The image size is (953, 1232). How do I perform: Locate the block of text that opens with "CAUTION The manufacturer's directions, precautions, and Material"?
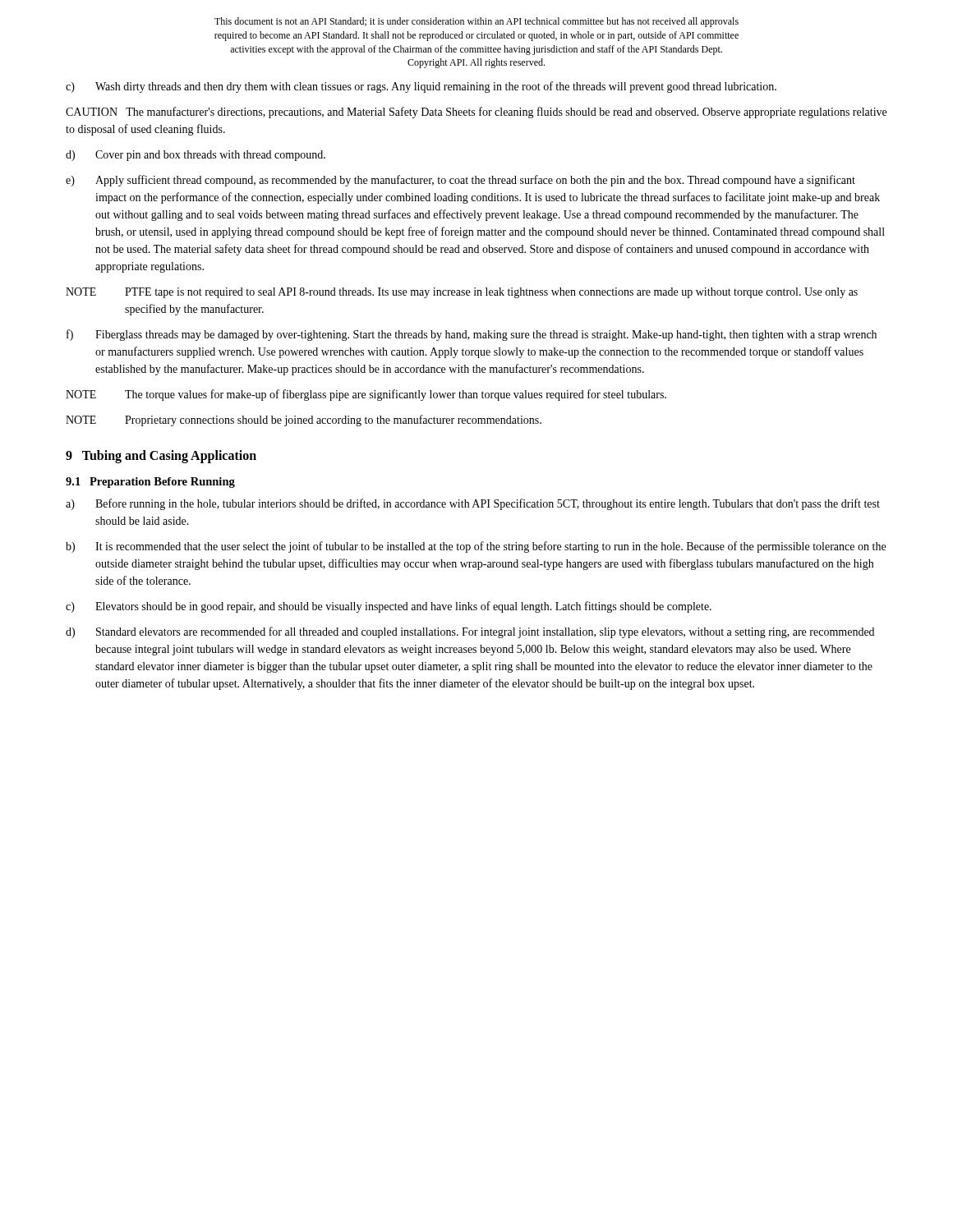[x=476, y=121]
